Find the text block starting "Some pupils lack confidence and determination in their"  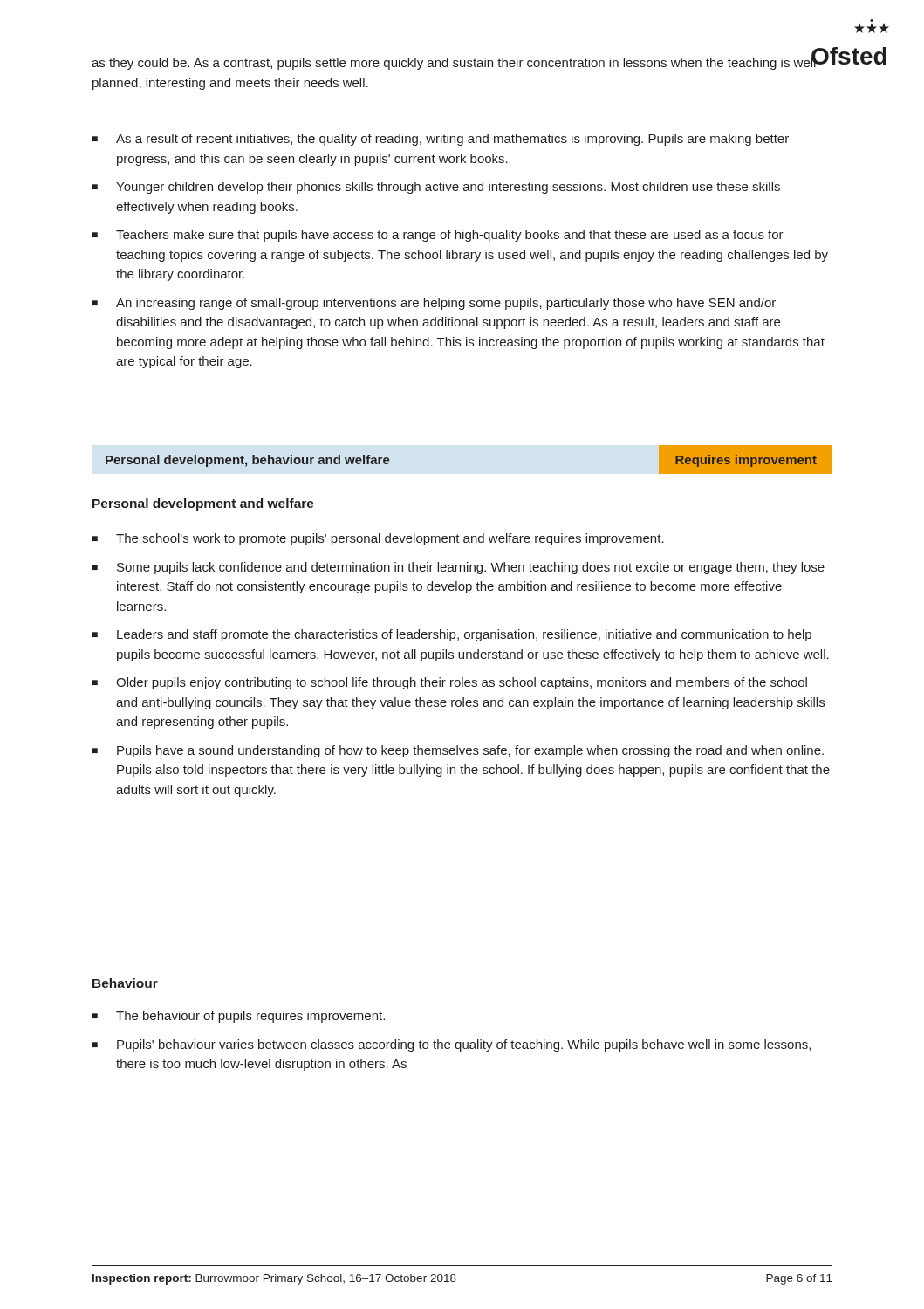pos(470,586)
